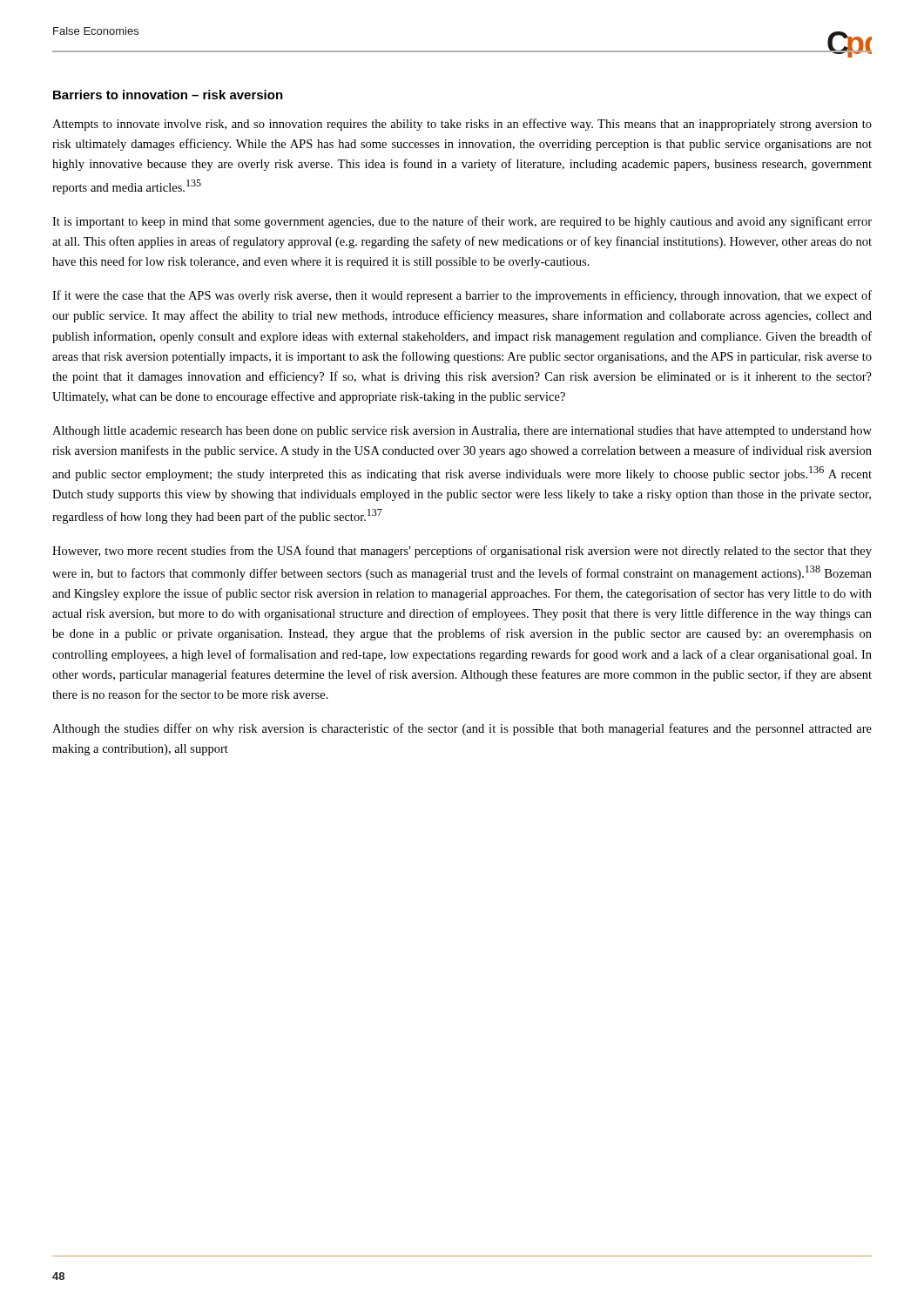The height and width of the screenshot is (1307, 924).
Task: Click on the text block that reads "If it were the case that the APS"
Action: tap(462, 346)
